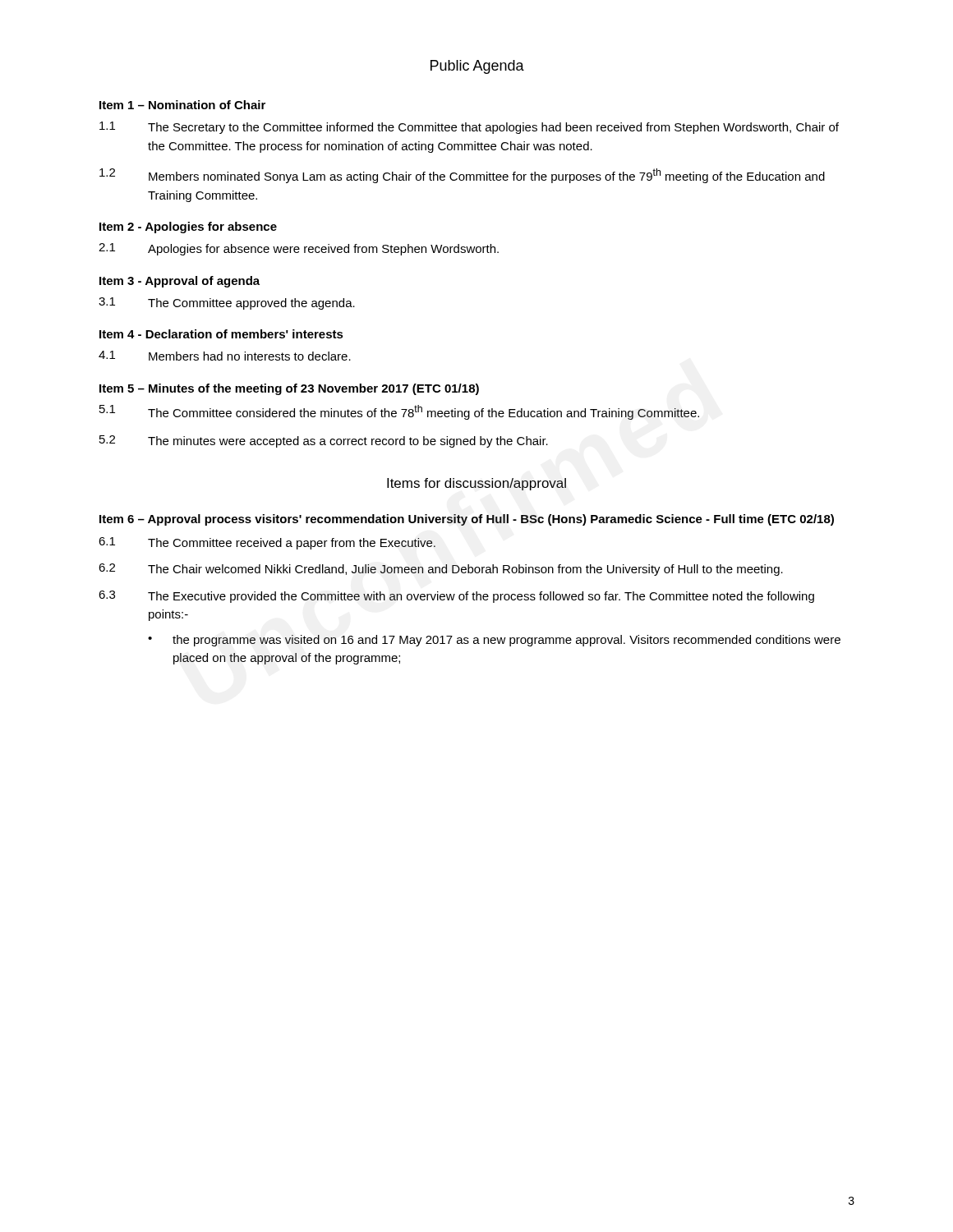The width and height of the screenshot is (953, 1232).
Task: Navigate to the text starting "2.1 Apologies for absence were"
Action: click(299, 249)
